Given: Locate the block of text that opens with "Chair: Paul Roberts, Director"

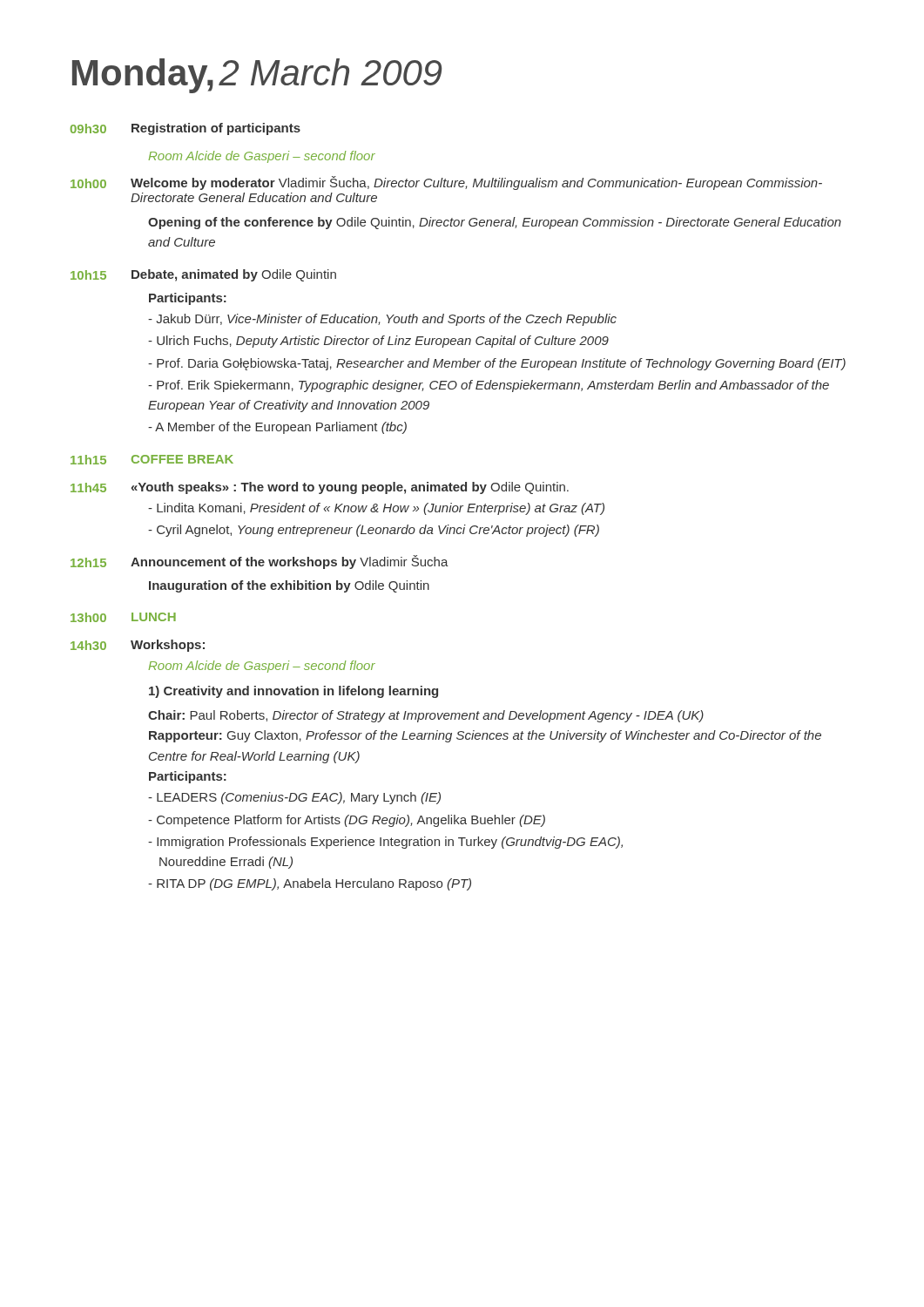Looking at the screenshot, I should pos(485,745).
